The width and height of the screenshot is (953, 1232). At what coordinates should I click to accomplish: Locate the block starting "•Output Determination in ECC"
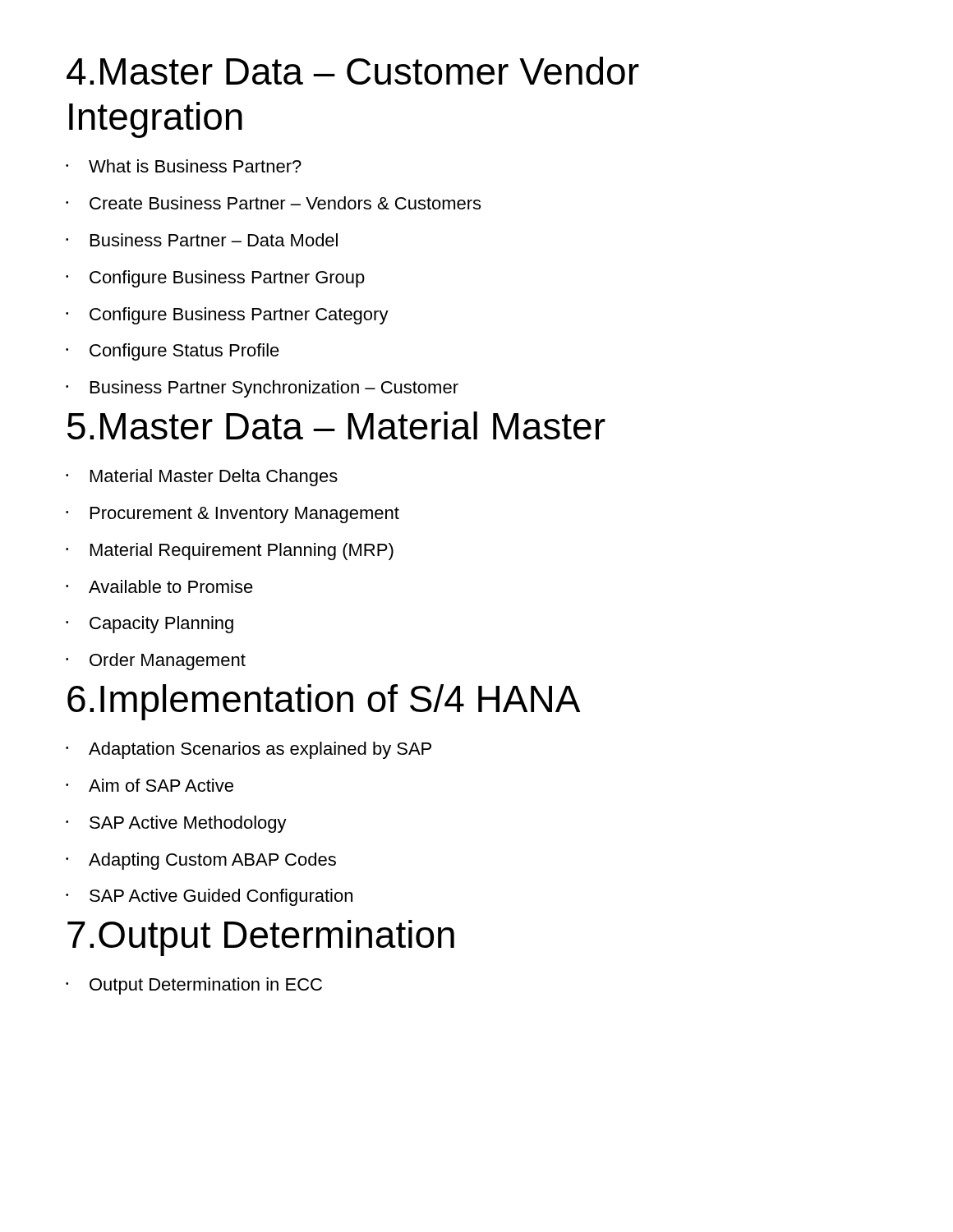(x=194, y=986)
